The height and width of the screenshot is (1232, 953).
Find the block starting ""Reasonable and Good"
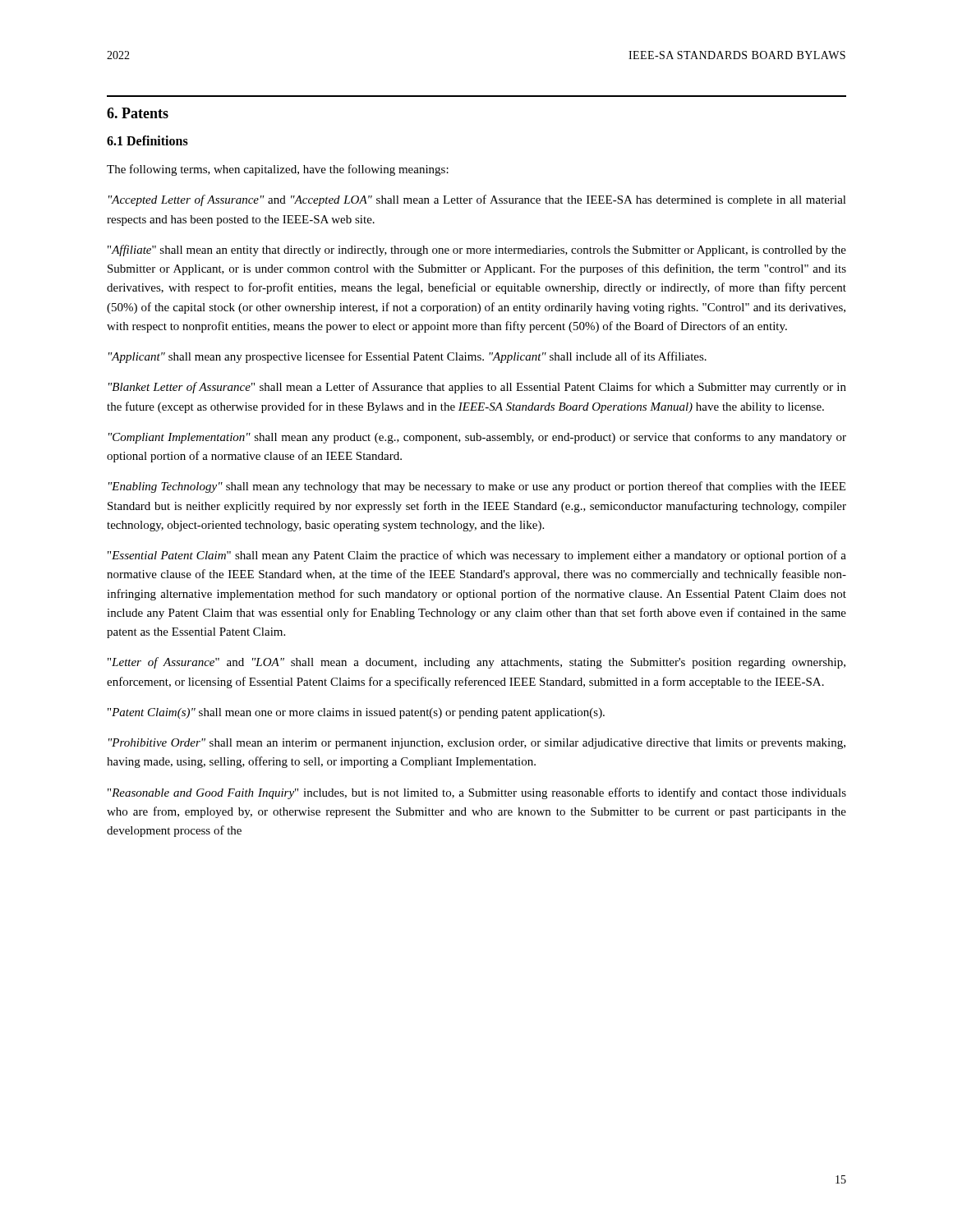476,811
